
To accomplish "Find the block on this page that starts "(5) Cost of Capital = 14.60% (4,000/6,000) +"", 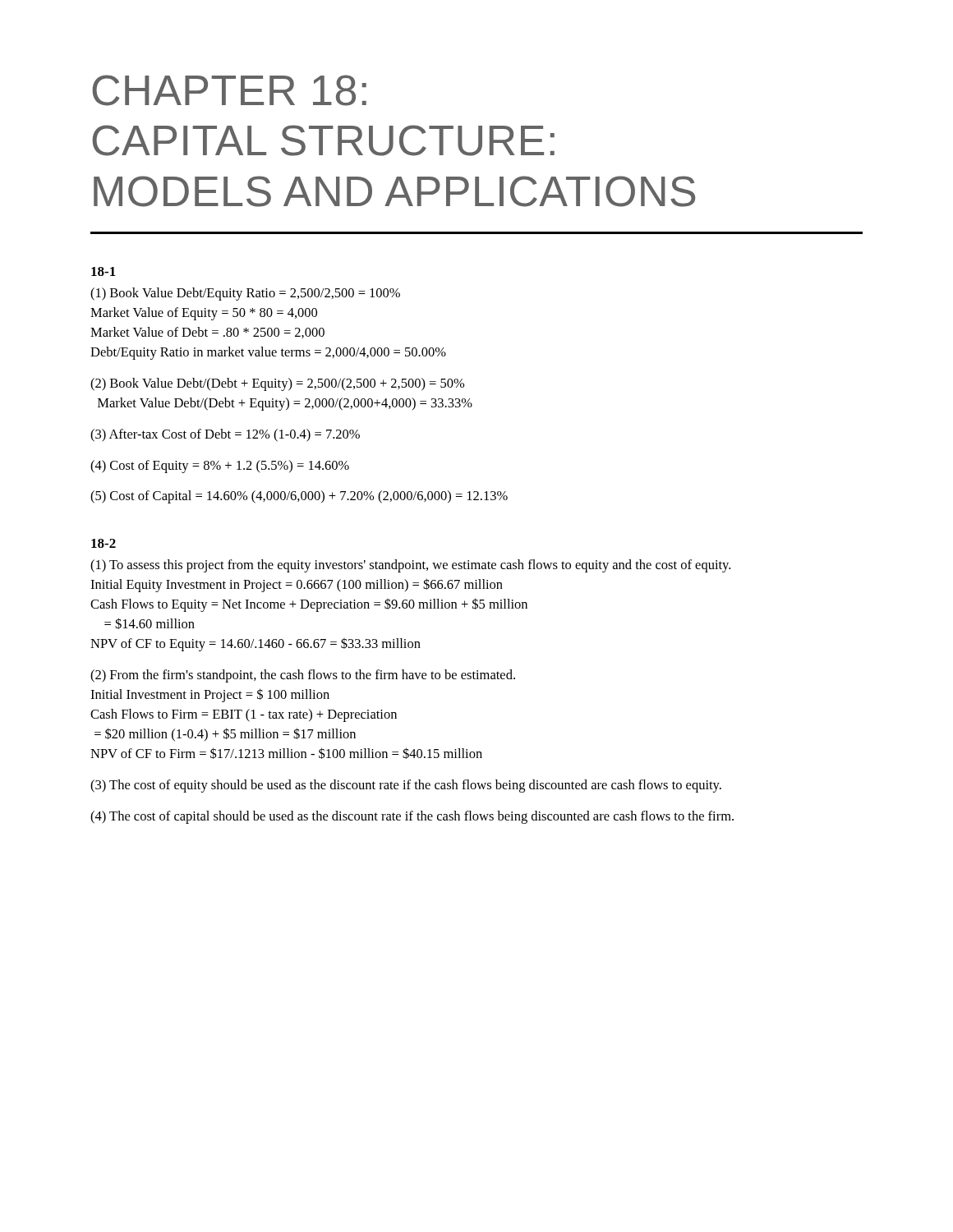I will click(x=299, y=496).
